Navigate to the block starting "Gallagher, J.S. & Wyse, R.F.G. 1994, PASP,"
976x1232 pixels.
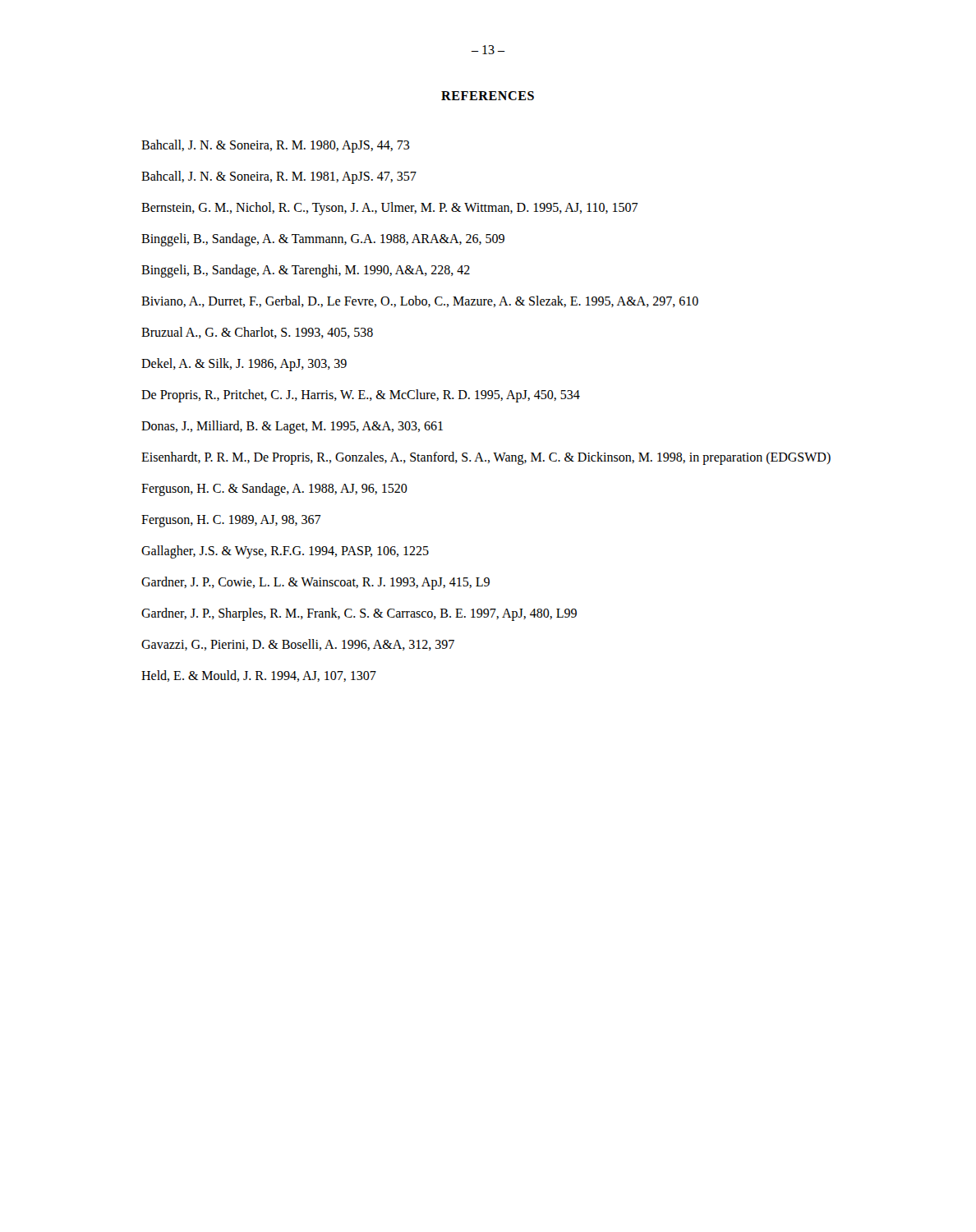coord(285,551)
